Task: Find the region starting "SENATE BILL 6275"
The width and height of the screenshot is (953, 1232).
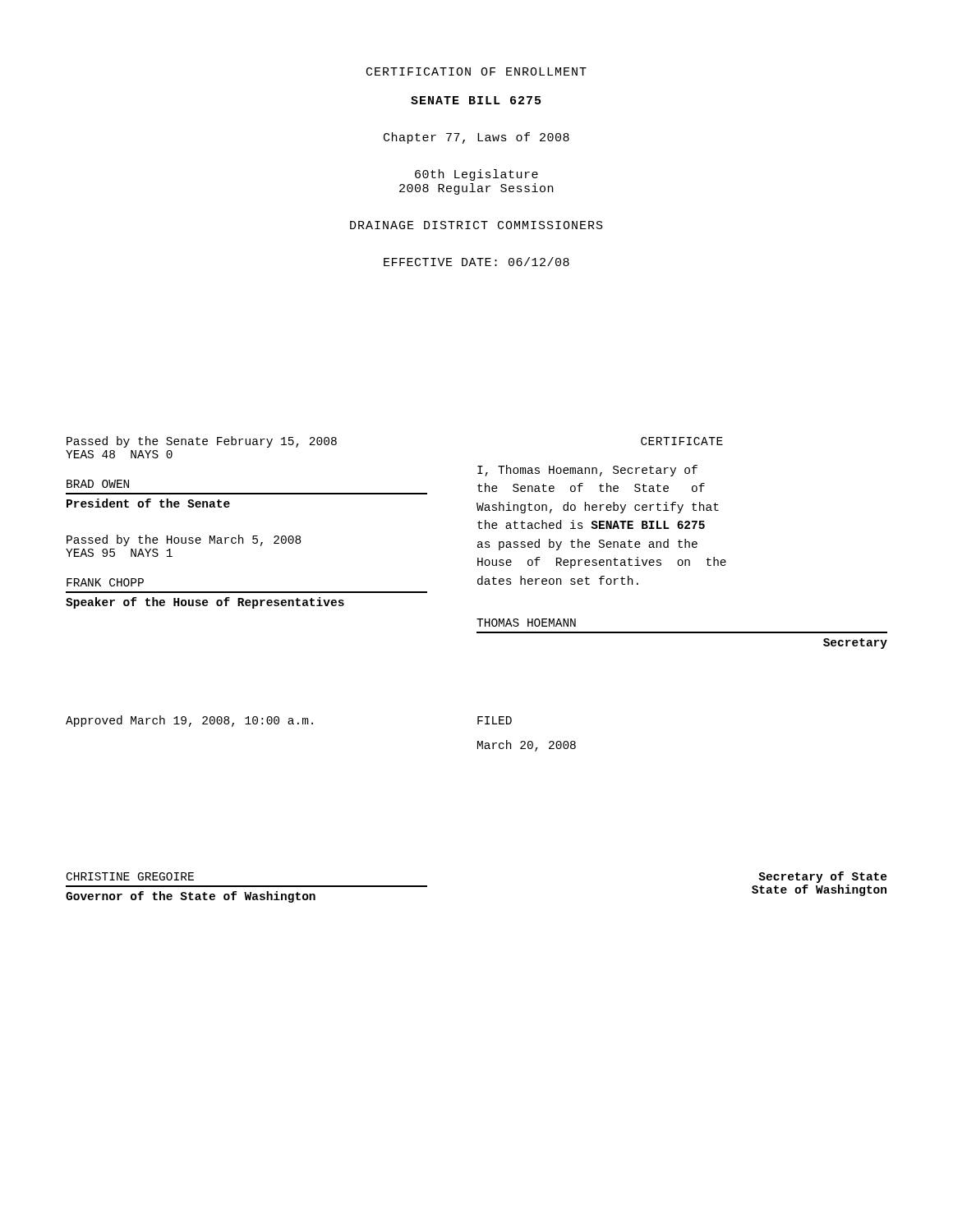Action: [x=476, y=101]
